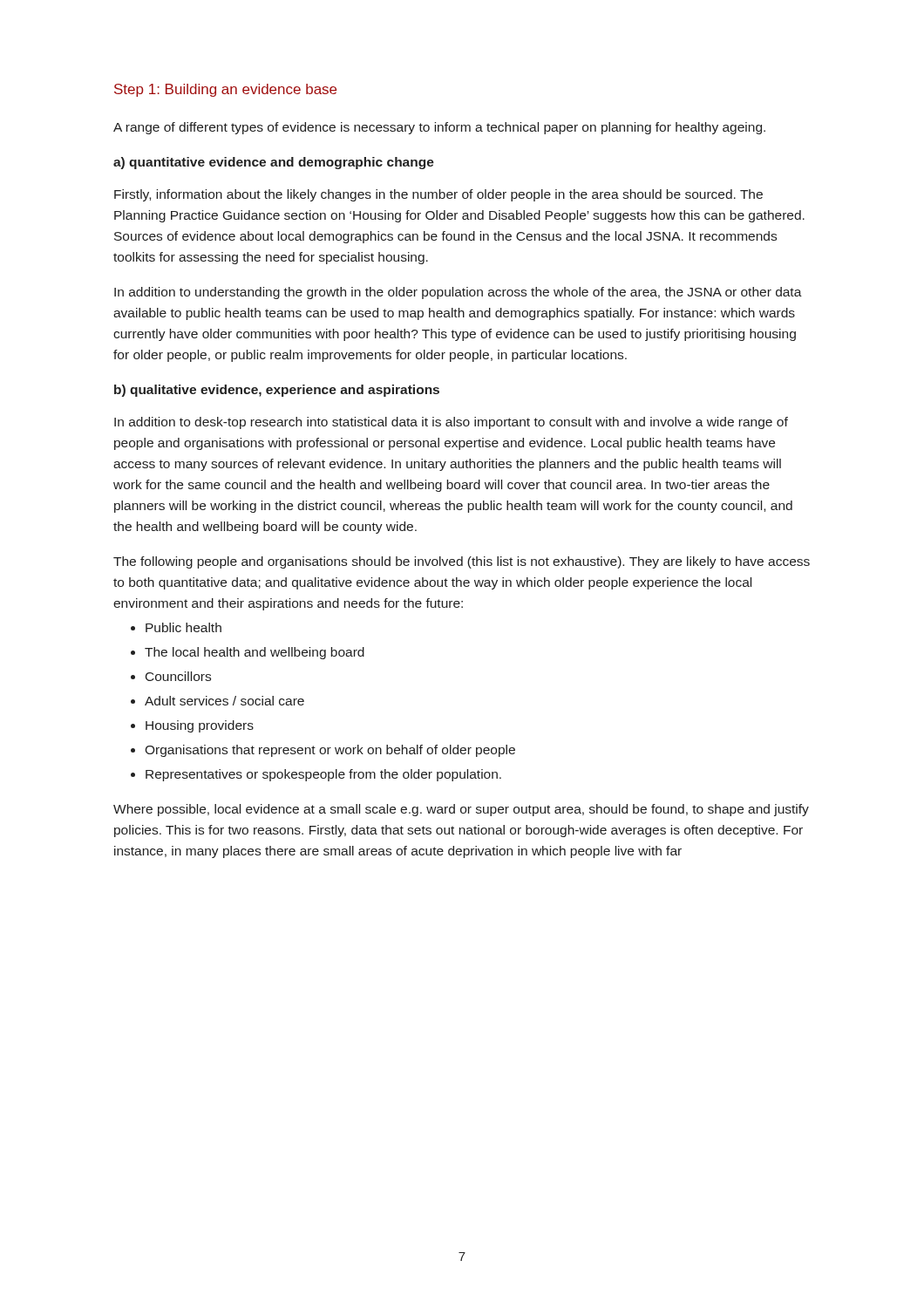Locate the list item that says "Public health"

(183, 628)
